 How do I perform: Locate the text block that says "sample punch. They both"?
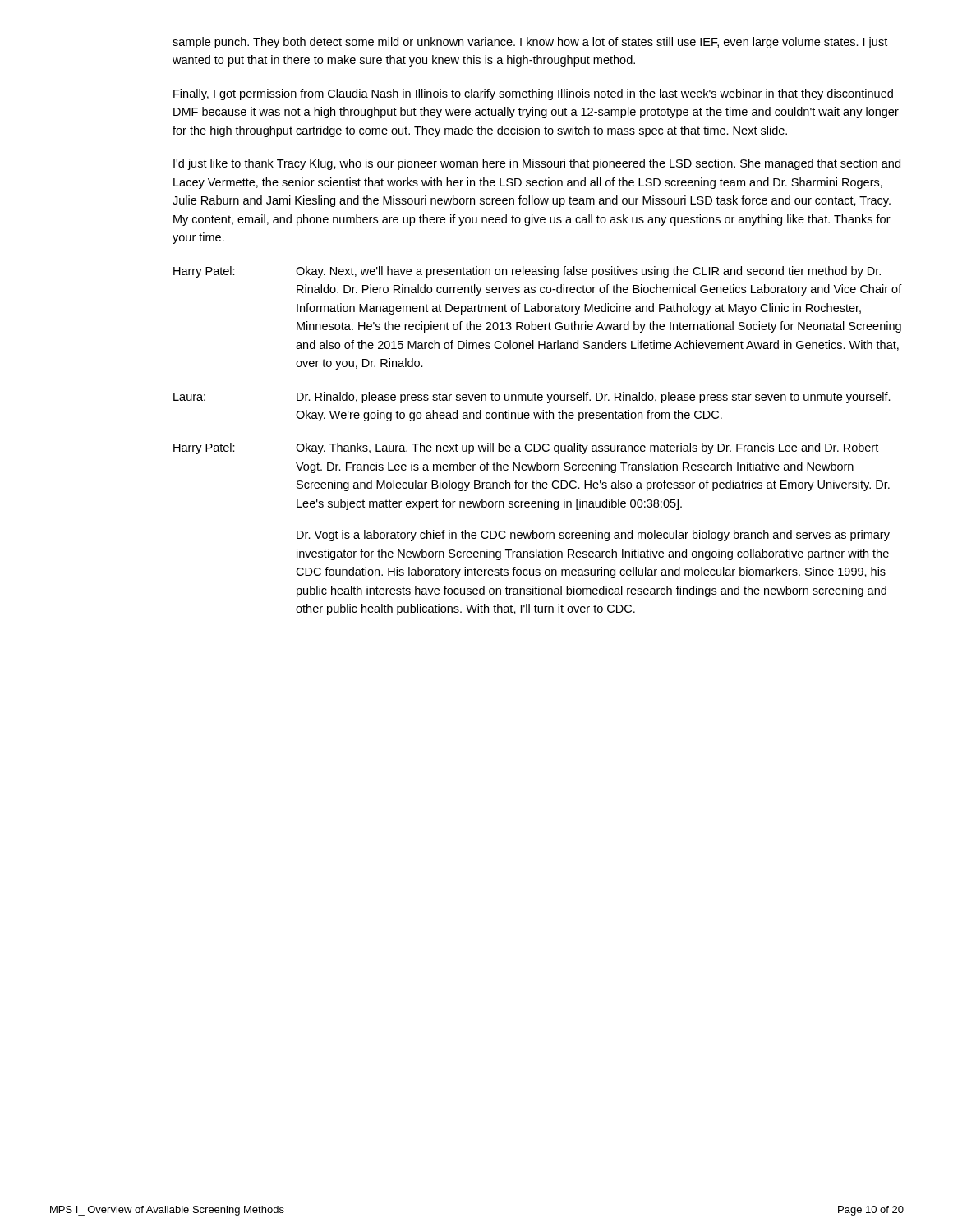pyautogui.click(x=530, y=51)
